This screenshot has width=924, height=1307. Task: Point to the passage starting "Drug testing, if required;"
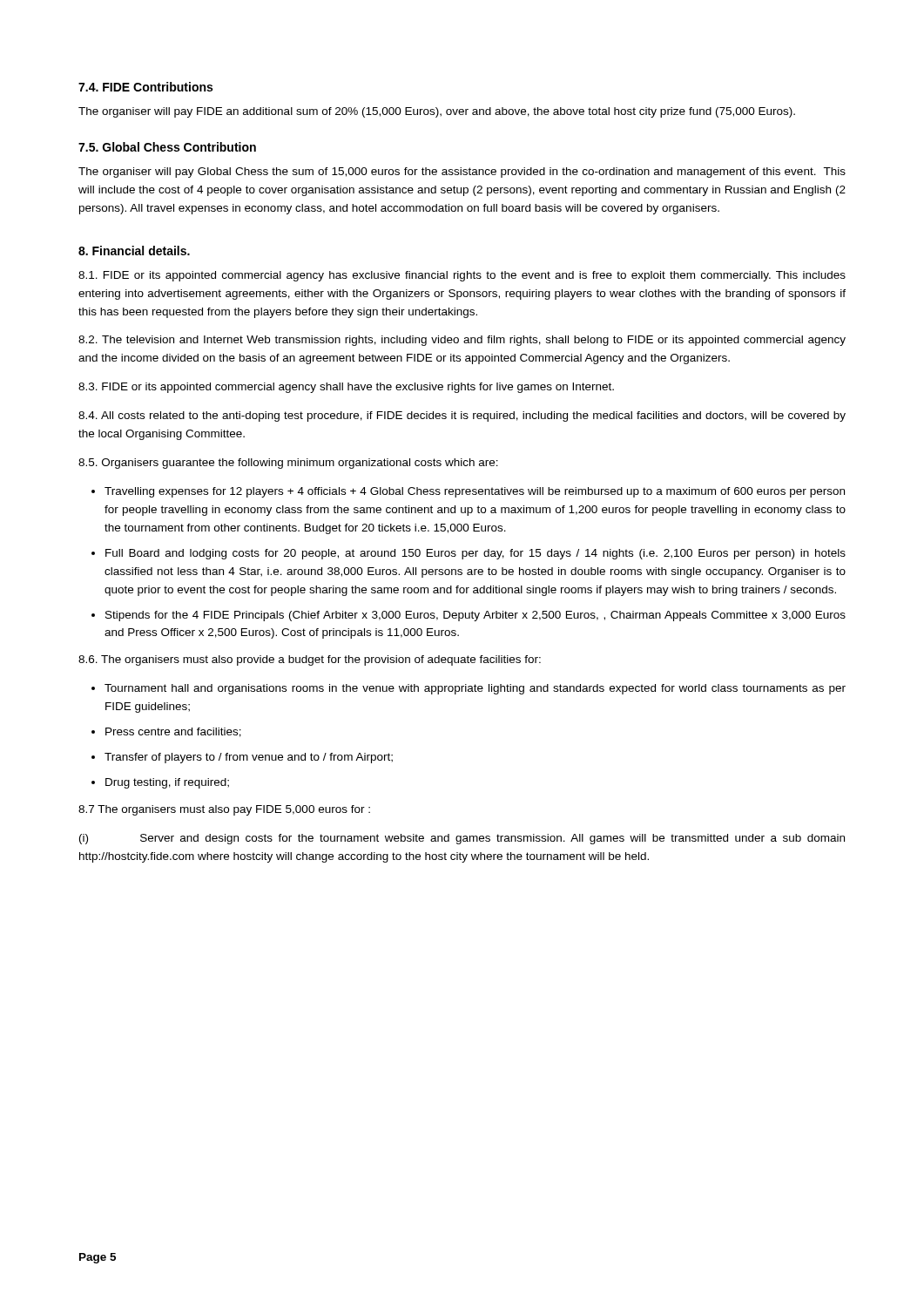coord(167,782)
